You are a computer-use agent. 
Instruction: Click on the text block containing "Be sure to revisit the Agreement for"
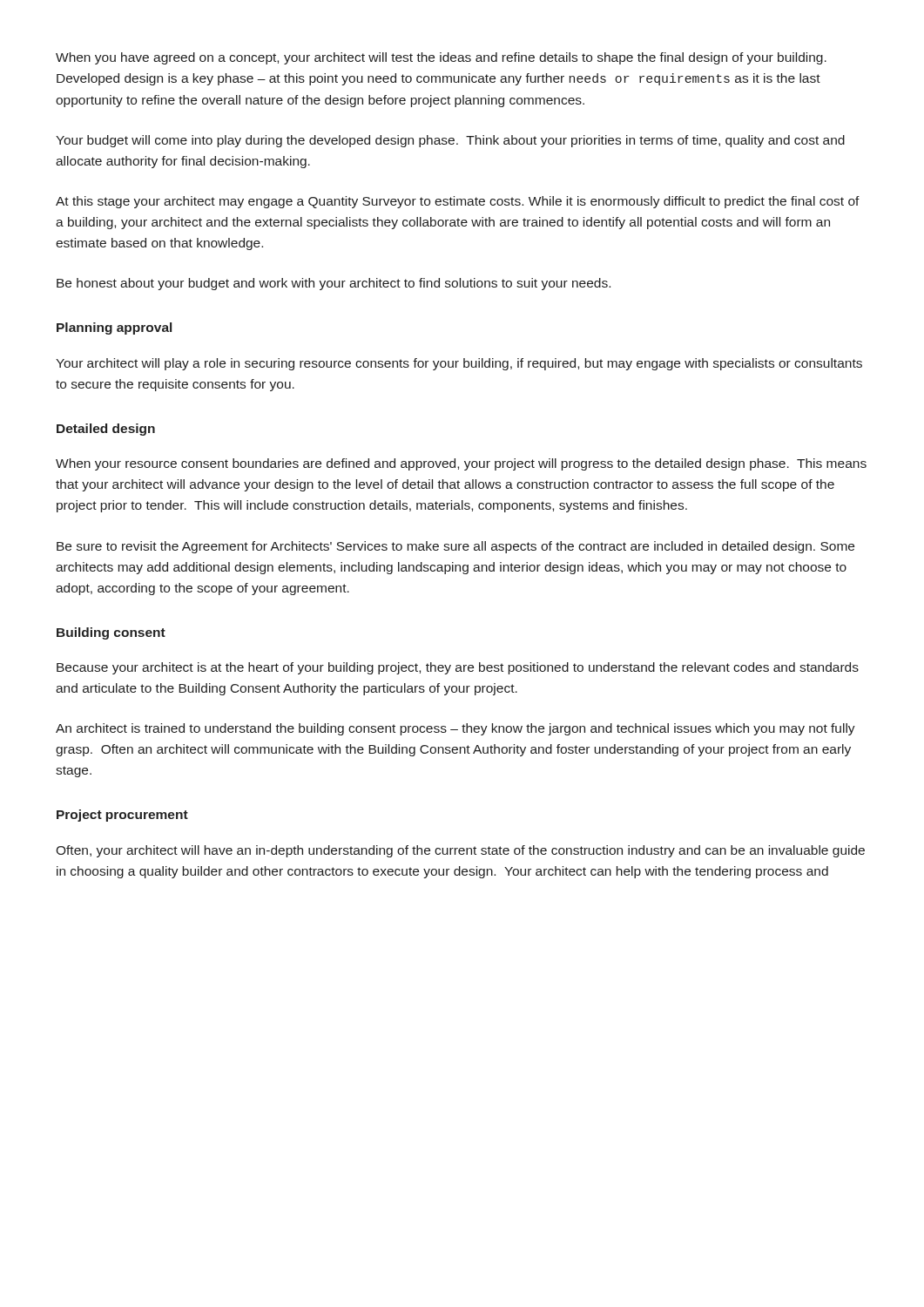click(455, 566)
